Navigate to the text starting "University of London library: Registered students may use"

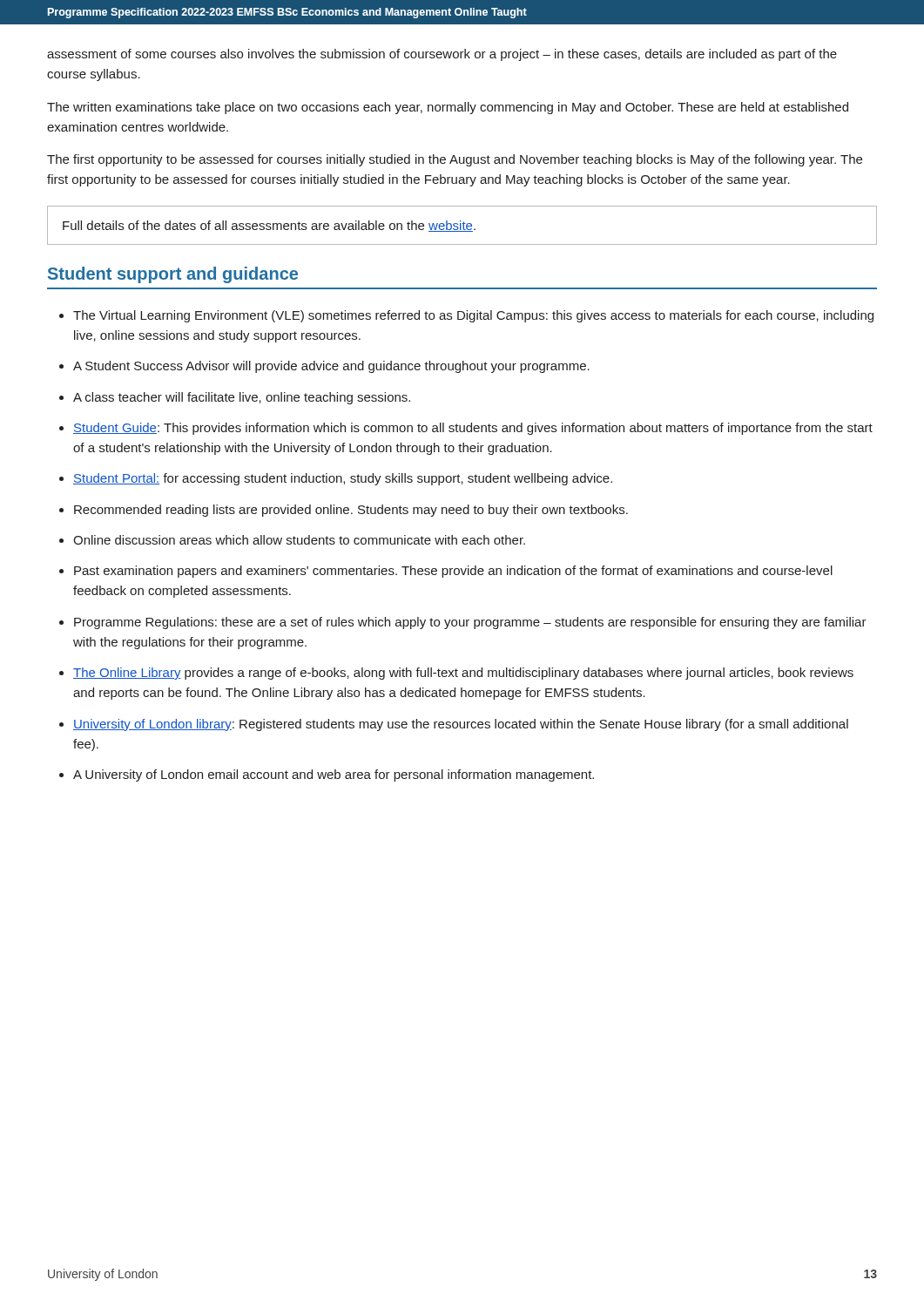pos(461,733)
